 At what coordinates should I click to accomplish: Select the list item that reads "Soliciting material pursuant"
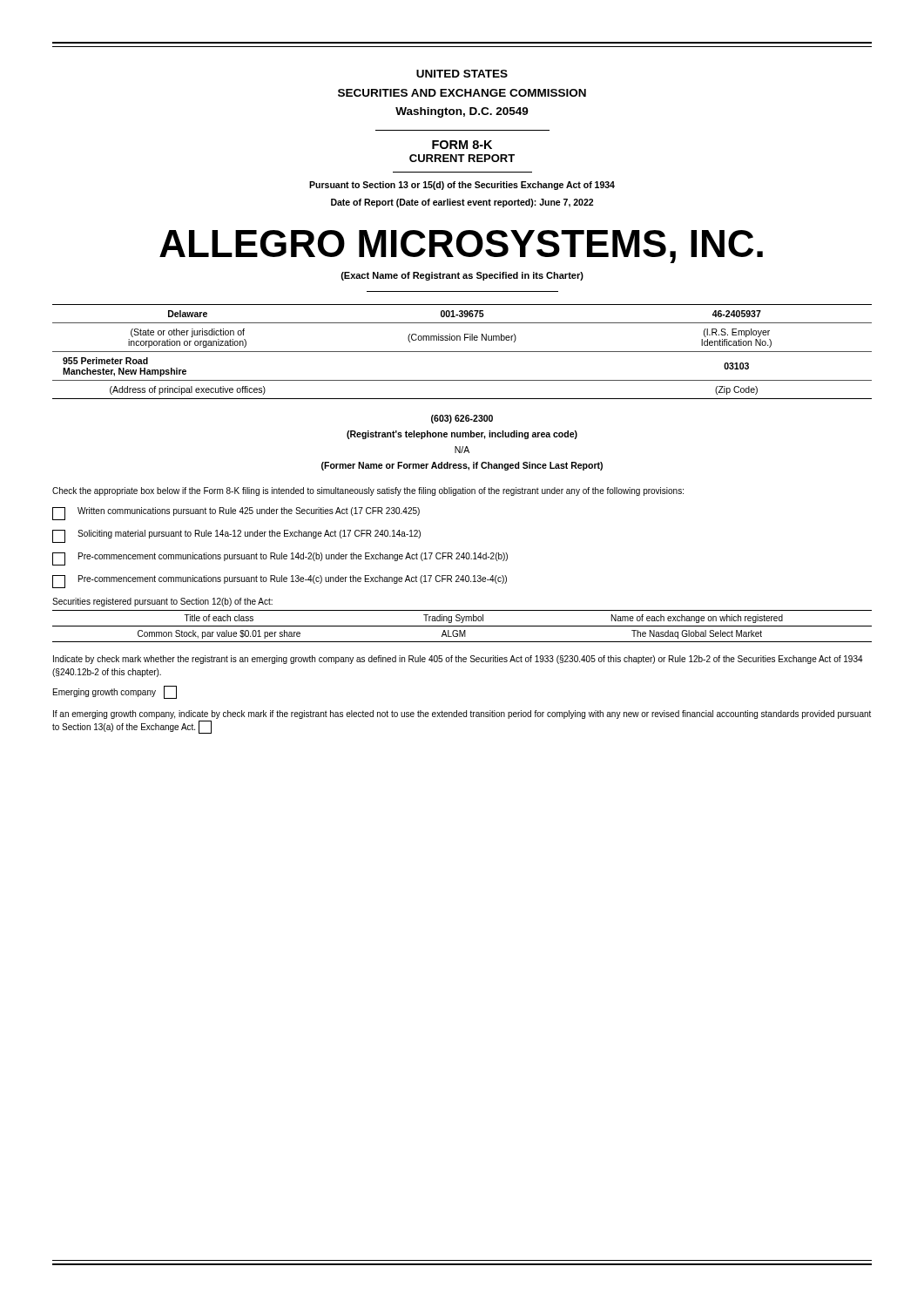coord(237,535)
